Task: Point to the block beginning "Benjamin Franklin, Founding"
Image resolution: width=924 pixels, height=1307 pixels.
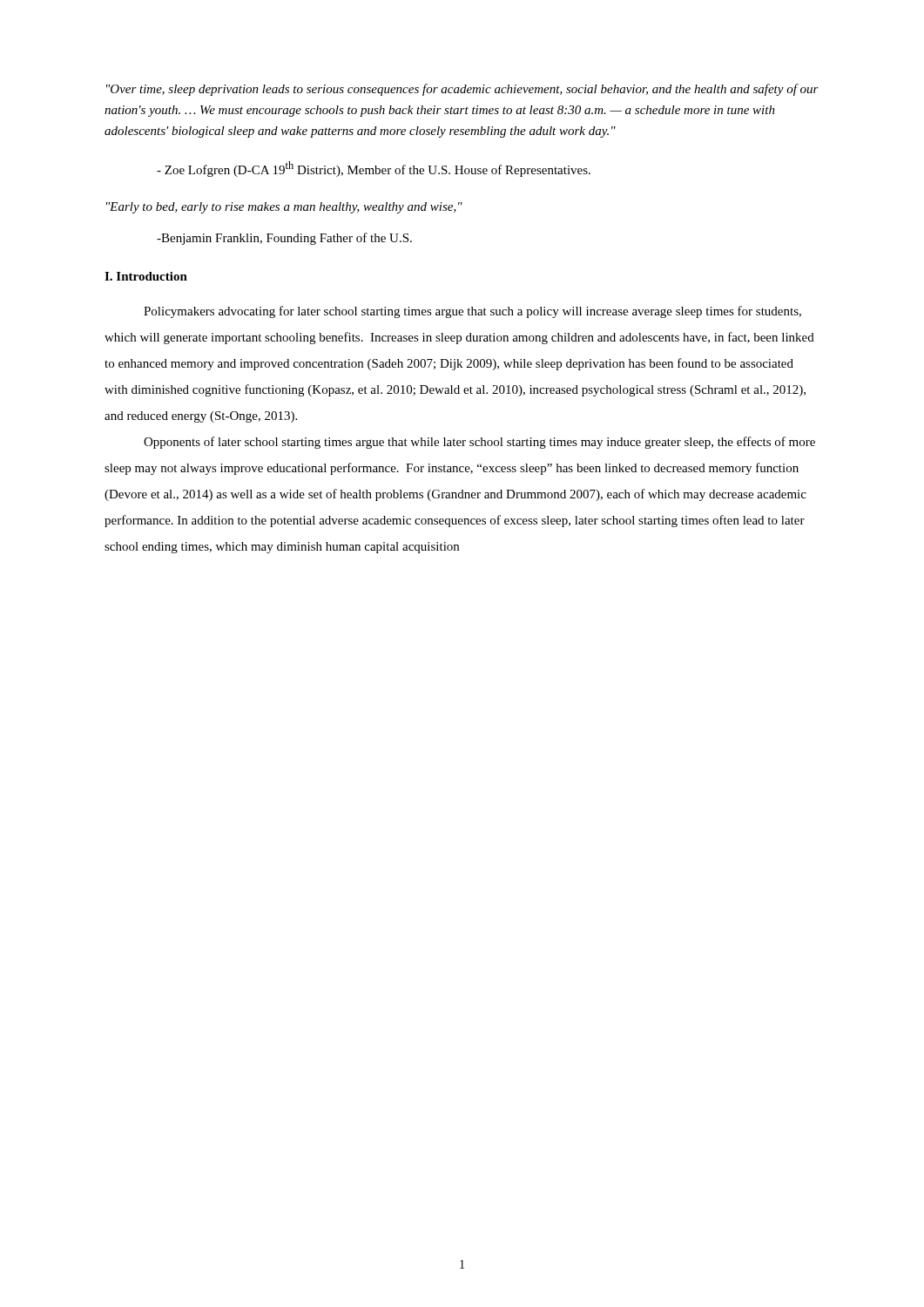Action: pos(285,238)
